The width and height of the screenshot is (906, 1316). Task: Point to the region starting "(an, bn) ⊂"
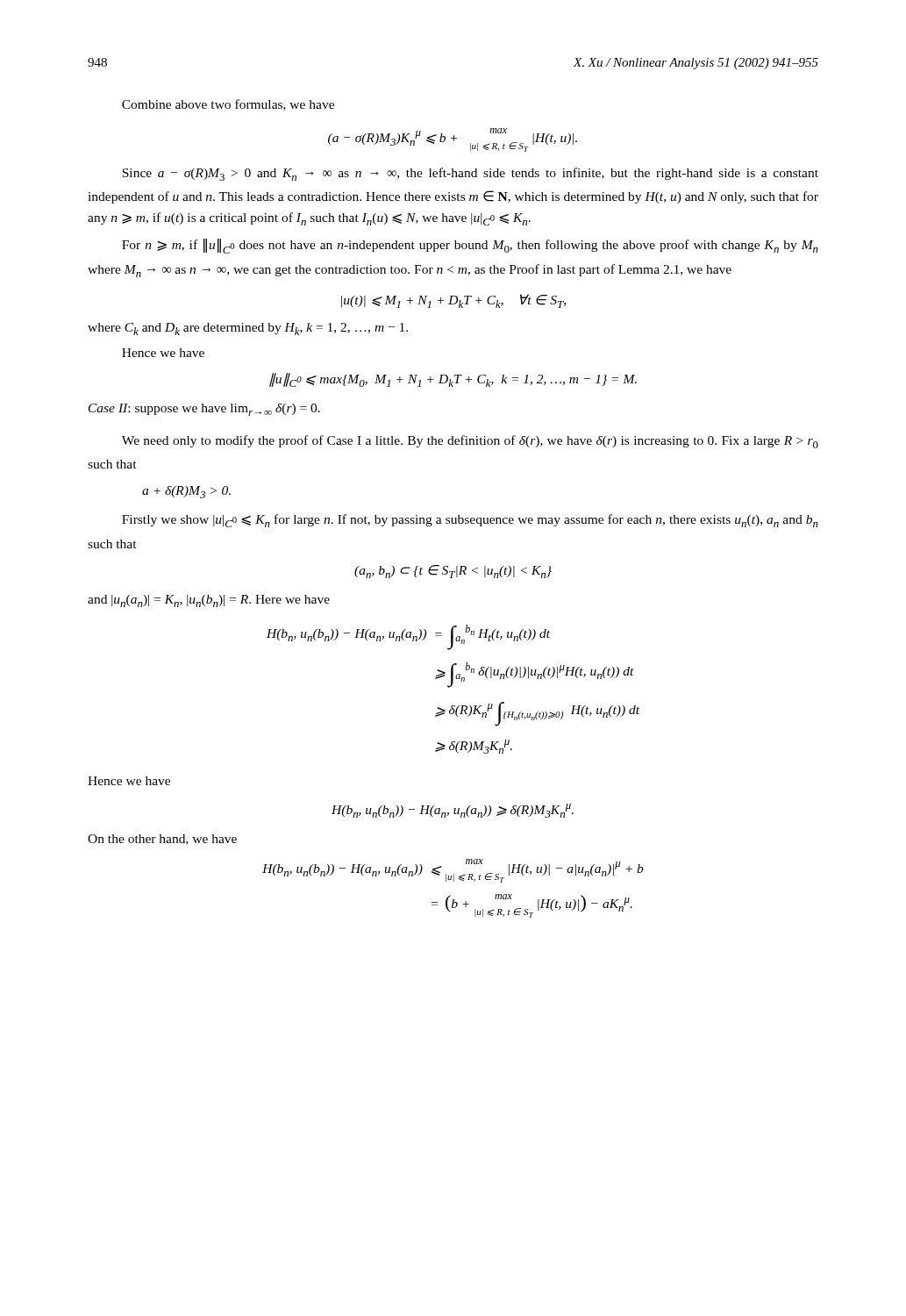[453, 571]
